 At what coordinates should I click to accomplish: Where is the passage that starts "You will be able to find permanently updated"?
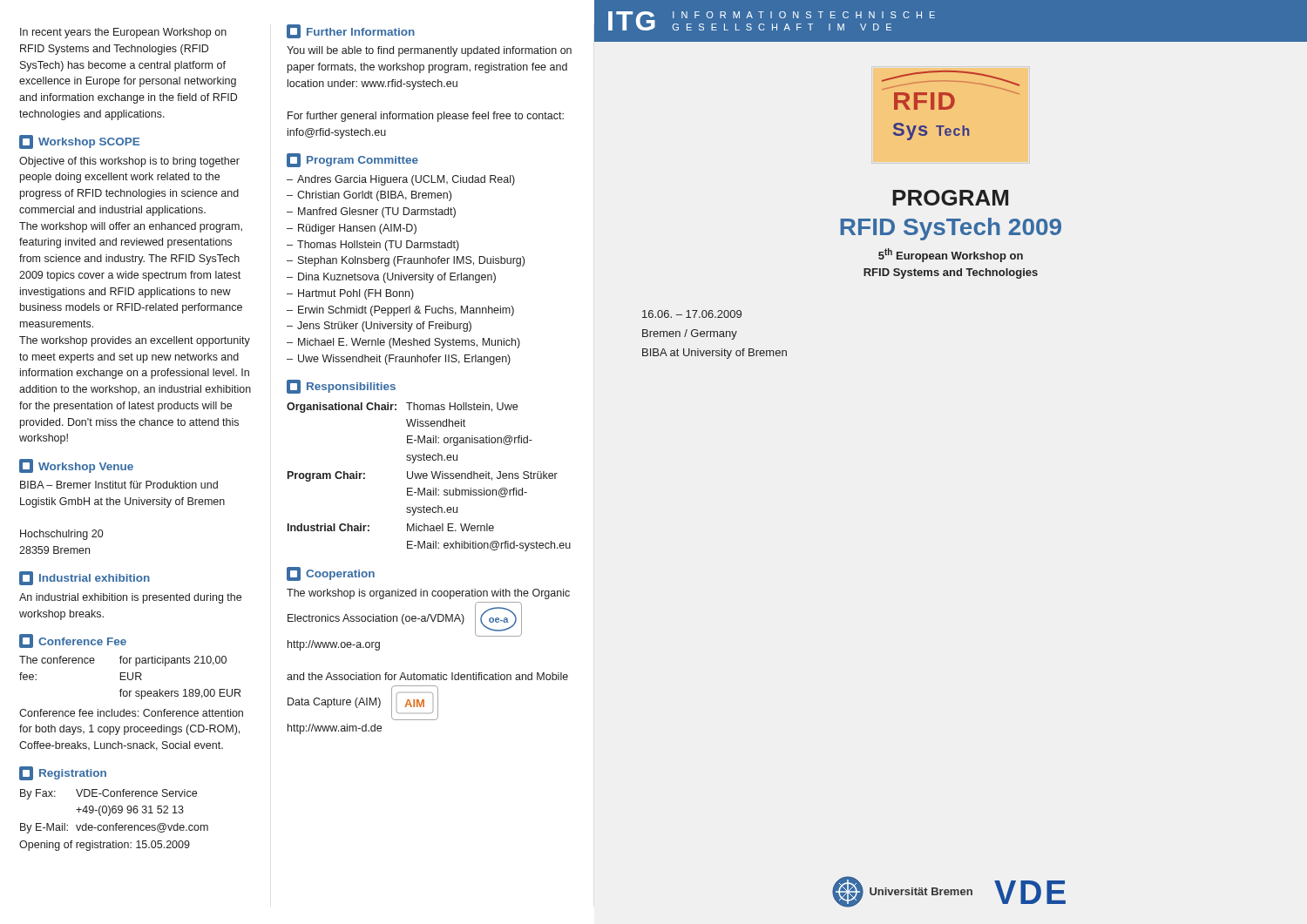[x=429, y=91]
